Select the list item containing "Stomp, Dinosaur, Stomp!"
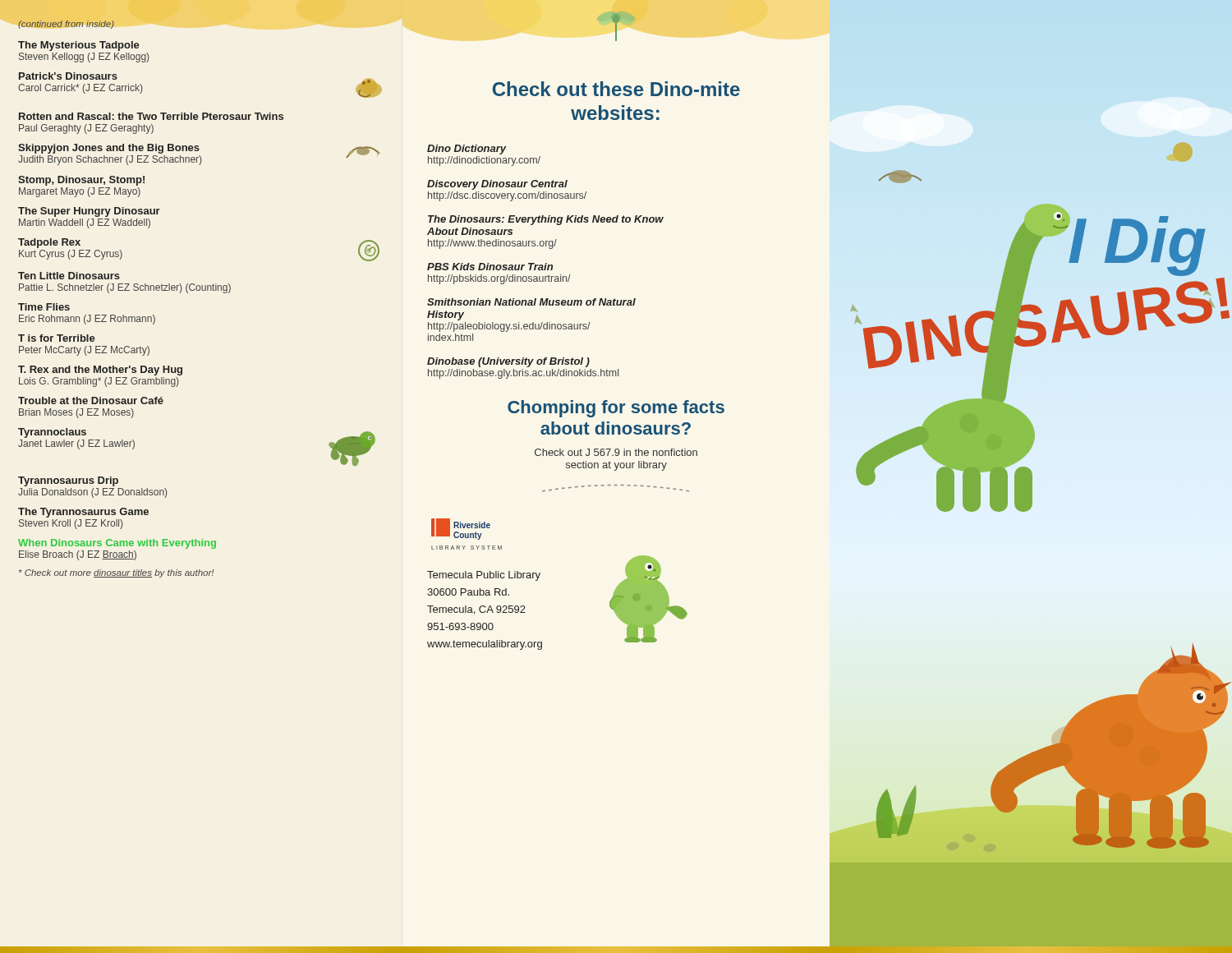The image size is (1232, 953). pos(82,185)
